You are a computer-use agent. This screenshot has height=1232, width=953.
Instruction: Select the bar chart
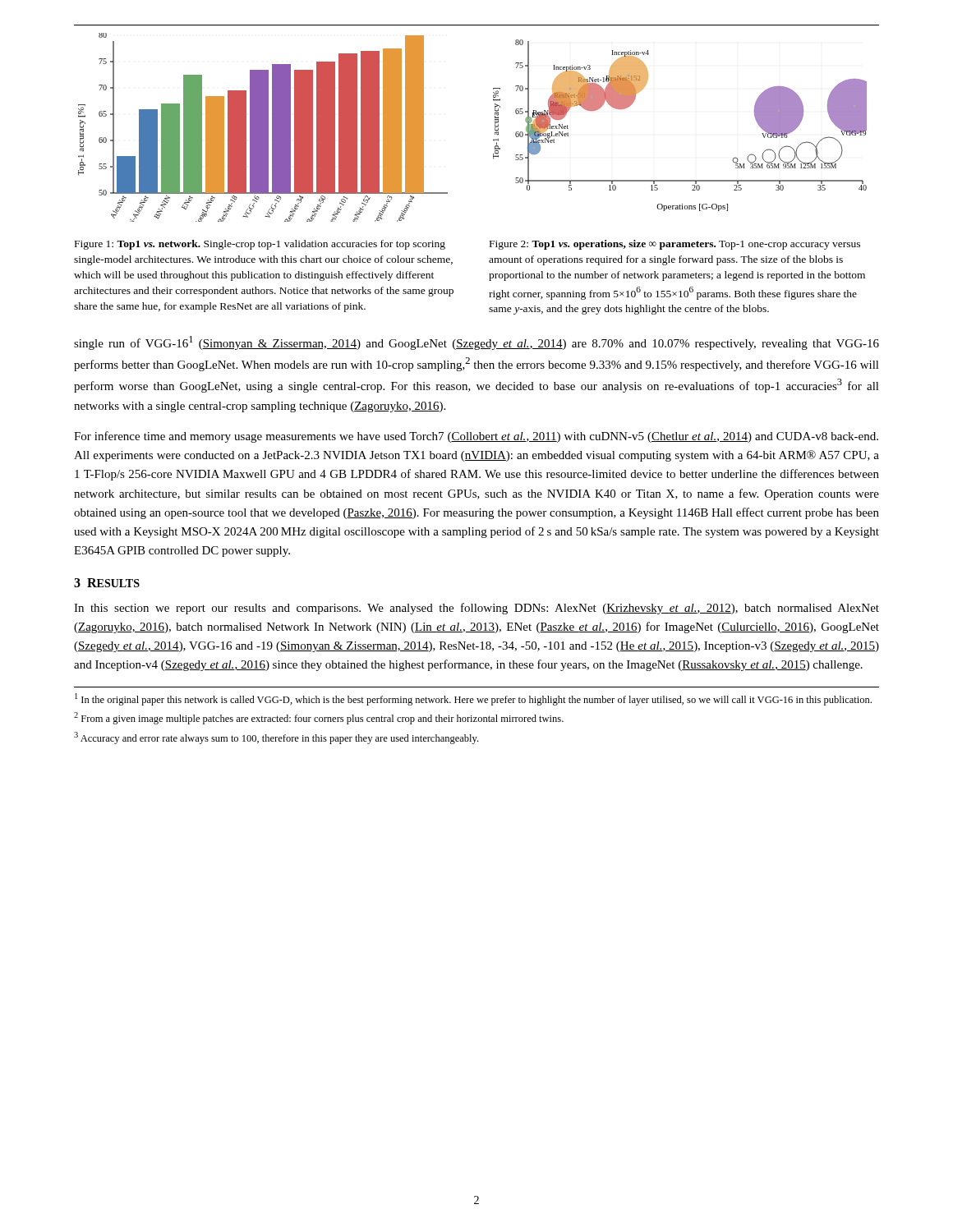(269, 129)
